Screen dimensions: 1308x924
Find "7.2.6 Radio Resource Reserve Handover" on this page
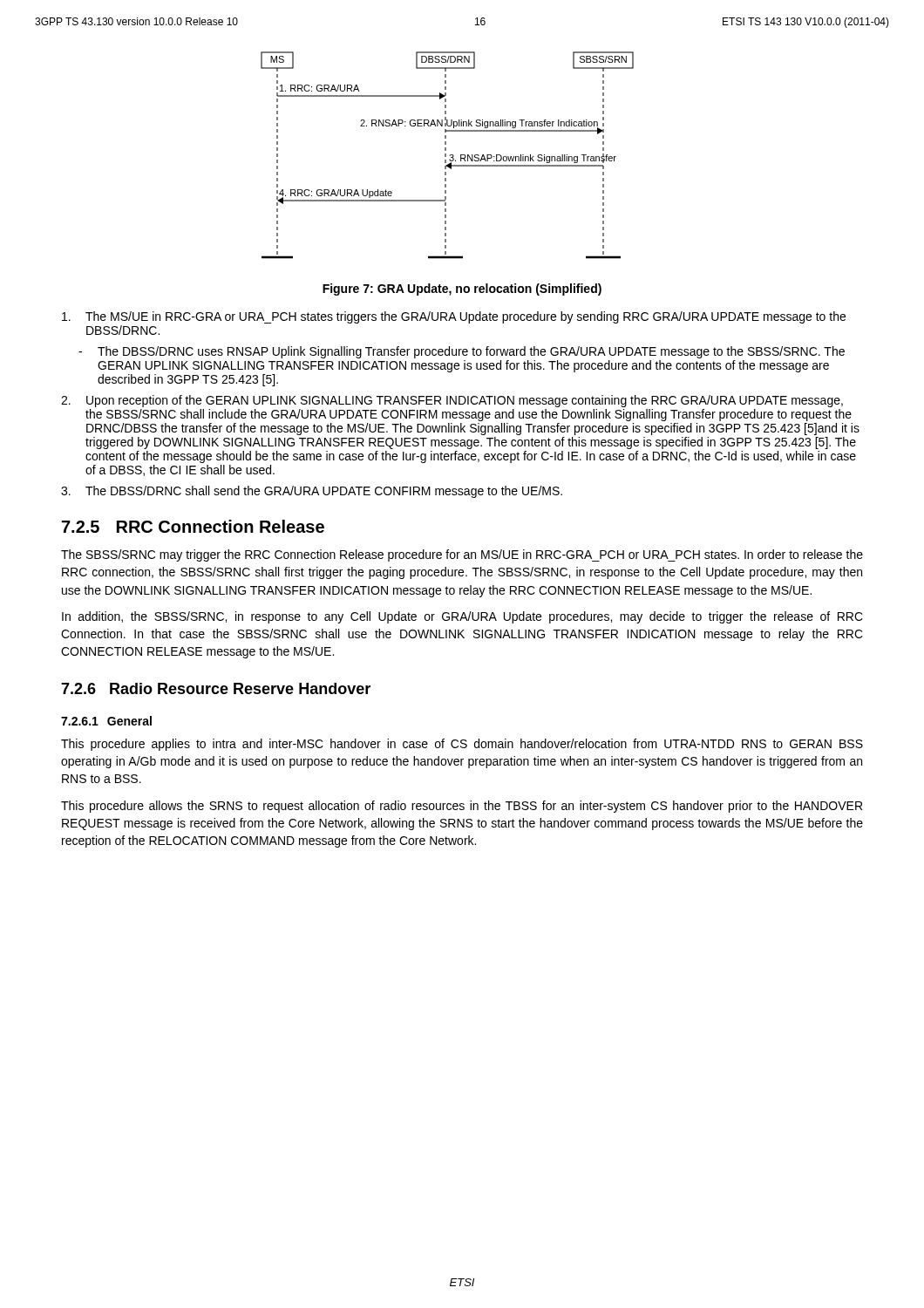216,689
